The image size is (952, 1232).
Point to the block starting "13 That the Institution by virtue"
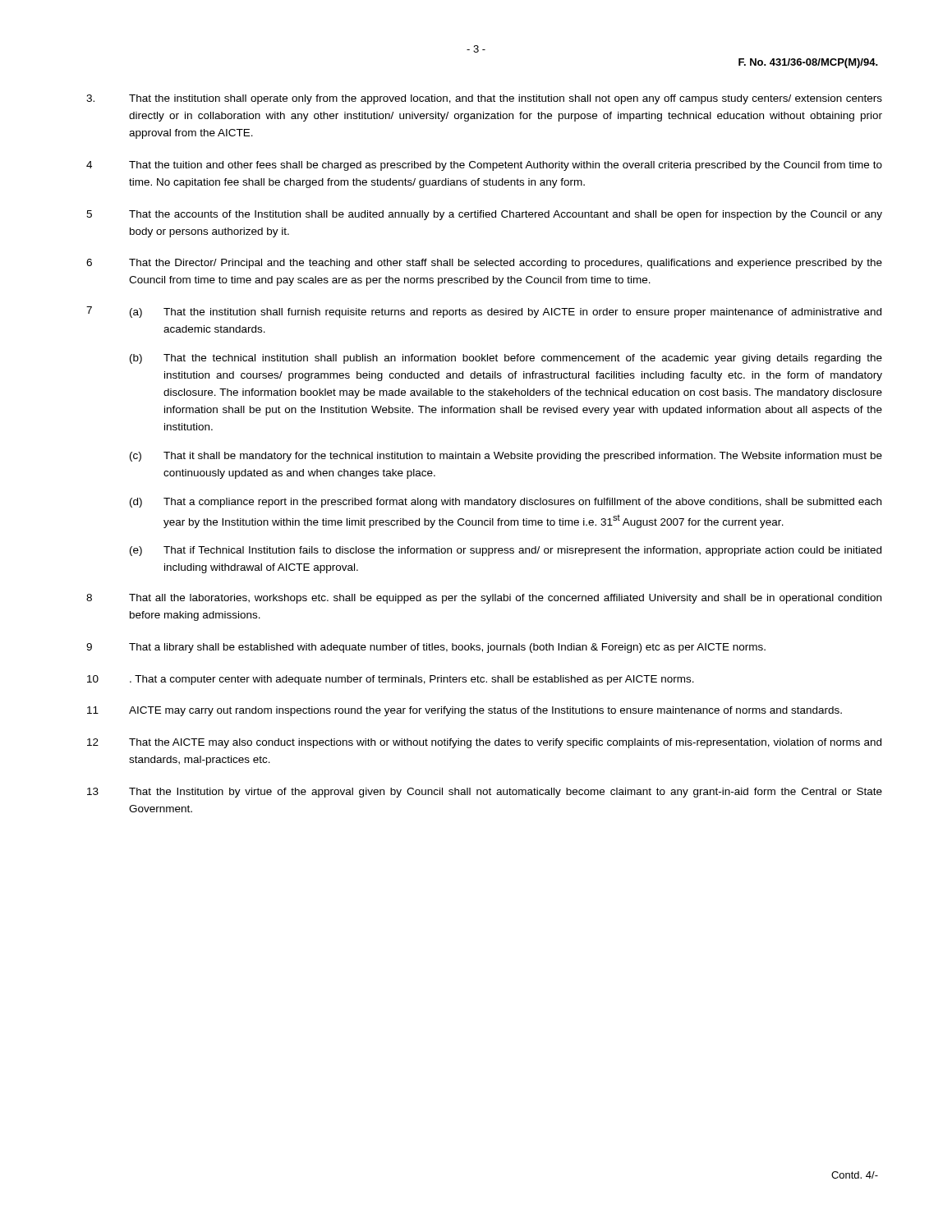click(x=484, y=801)
